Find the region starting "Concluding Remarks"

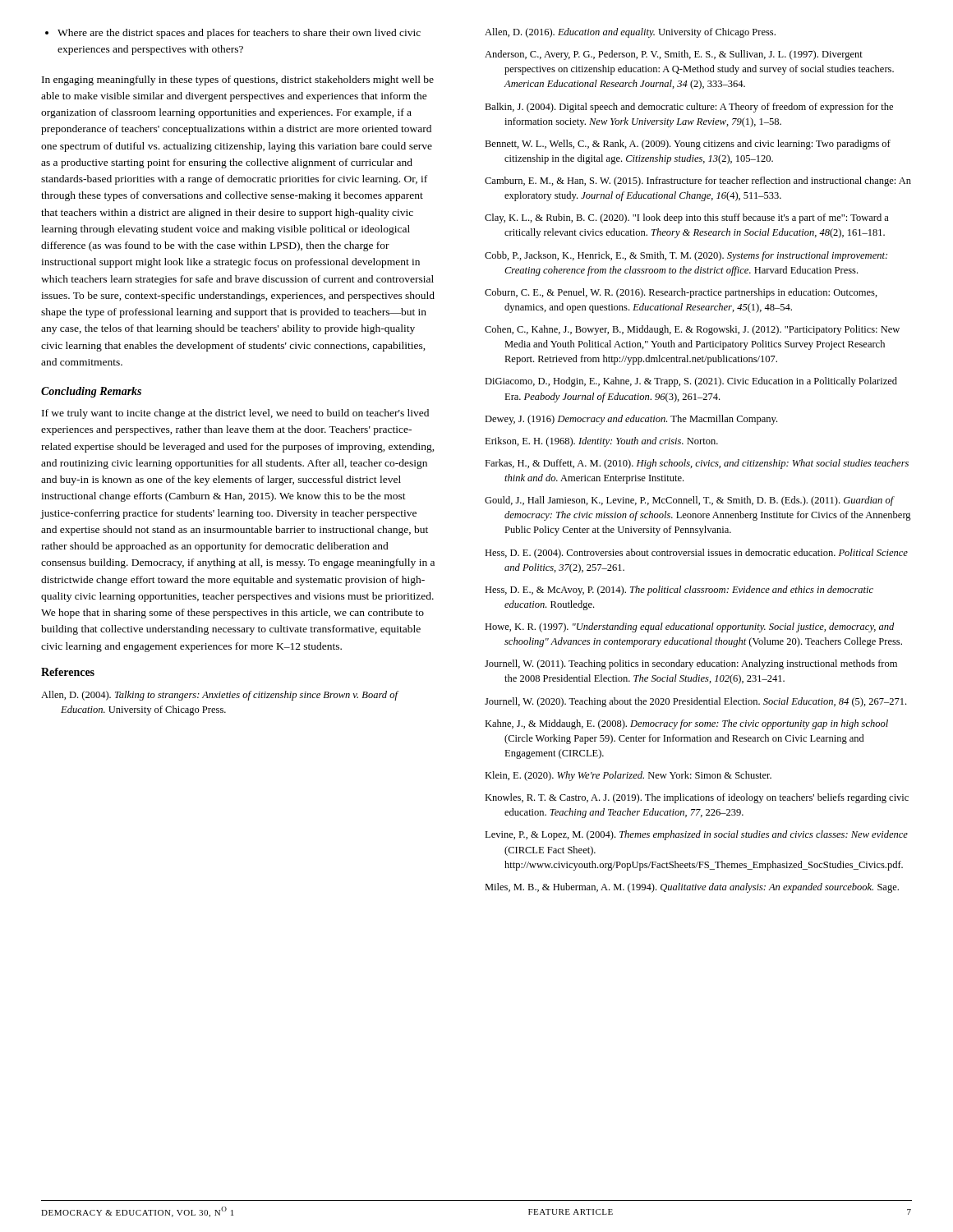click(x=91, y=391)
